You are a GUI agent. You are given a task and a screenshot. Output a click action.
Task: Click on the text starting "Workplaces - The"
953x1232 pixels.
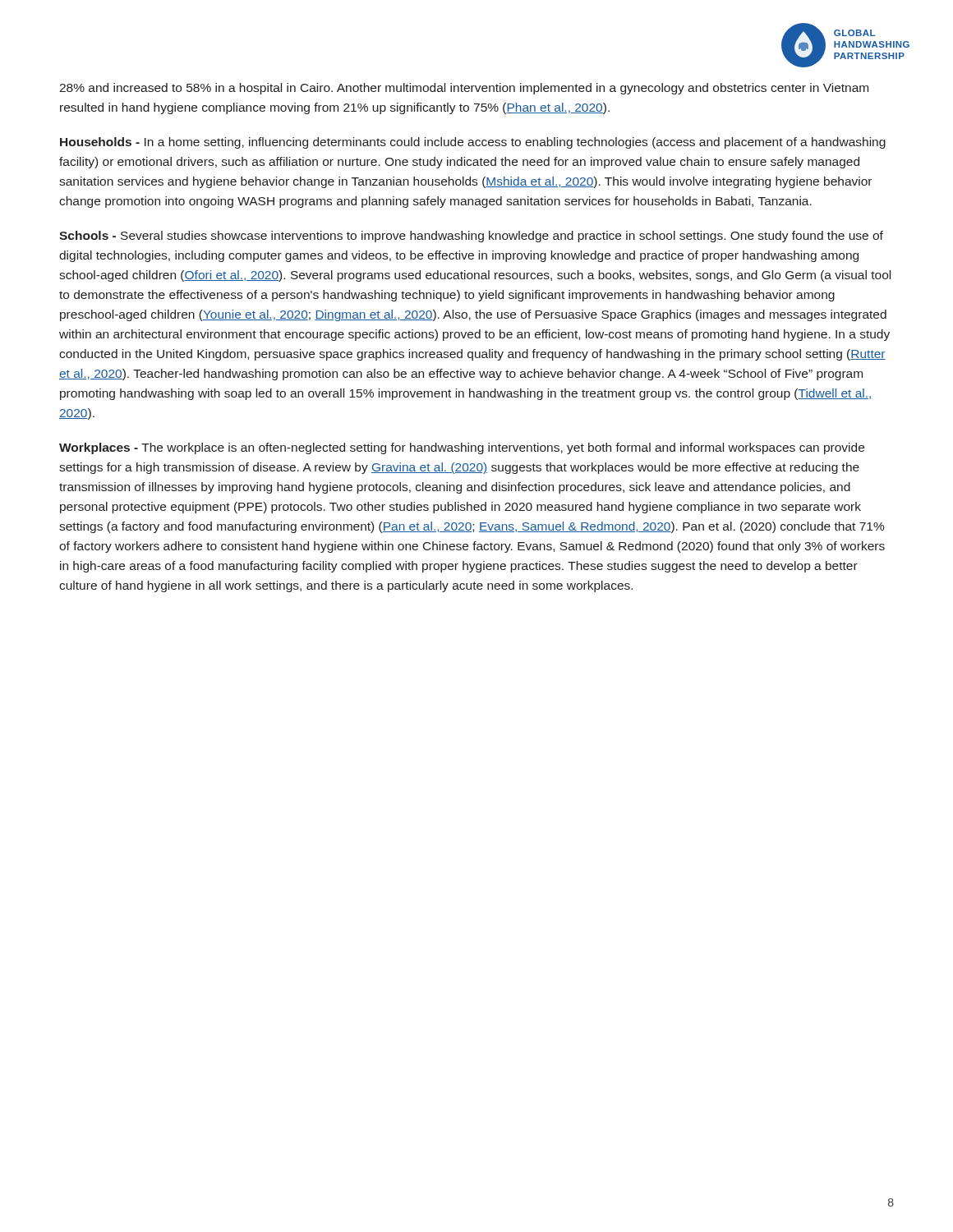pos(476,517)
